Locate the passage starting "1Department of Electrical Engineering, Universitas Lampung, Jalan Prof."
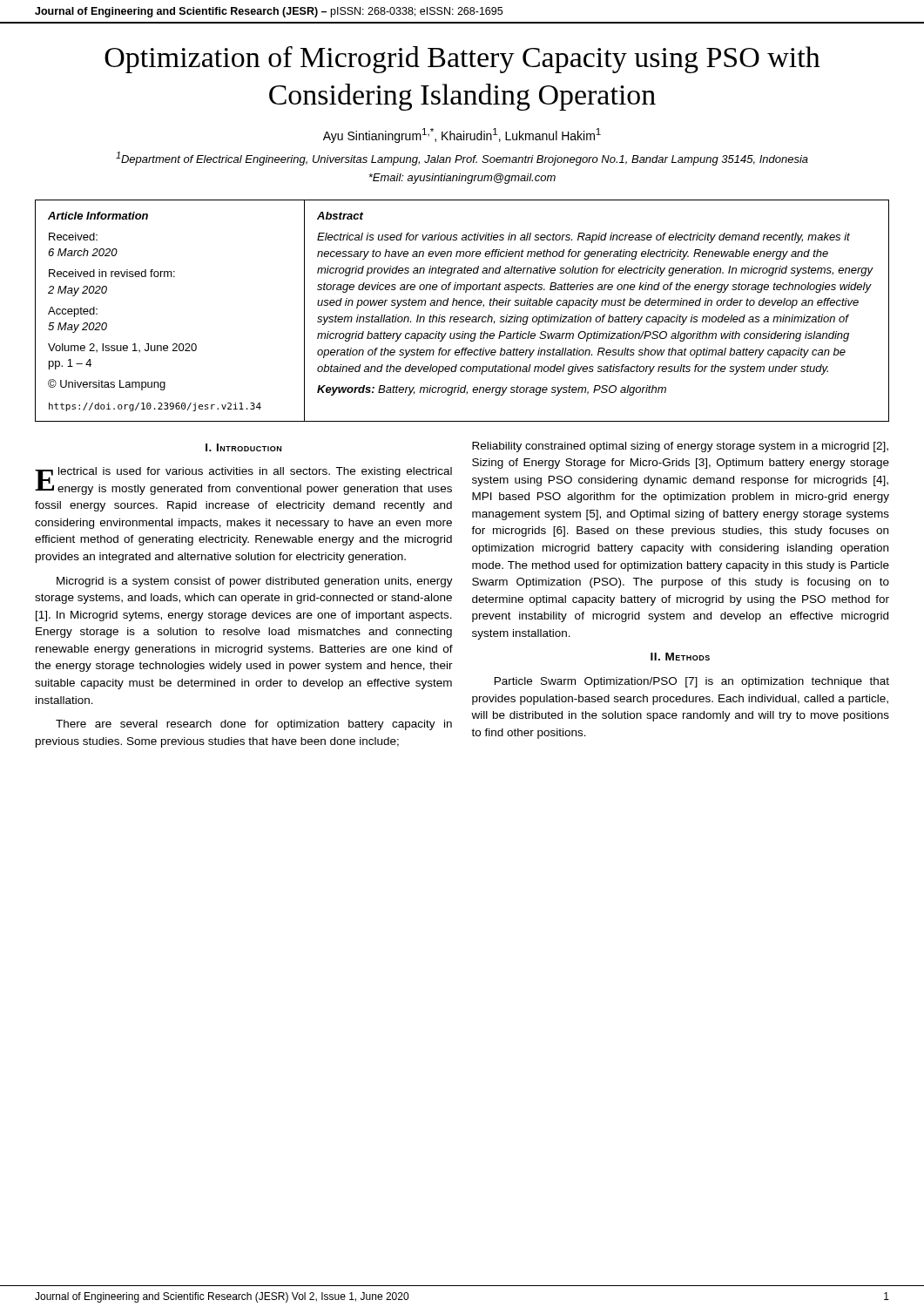 pyautogui.click(x=462, y=158)
